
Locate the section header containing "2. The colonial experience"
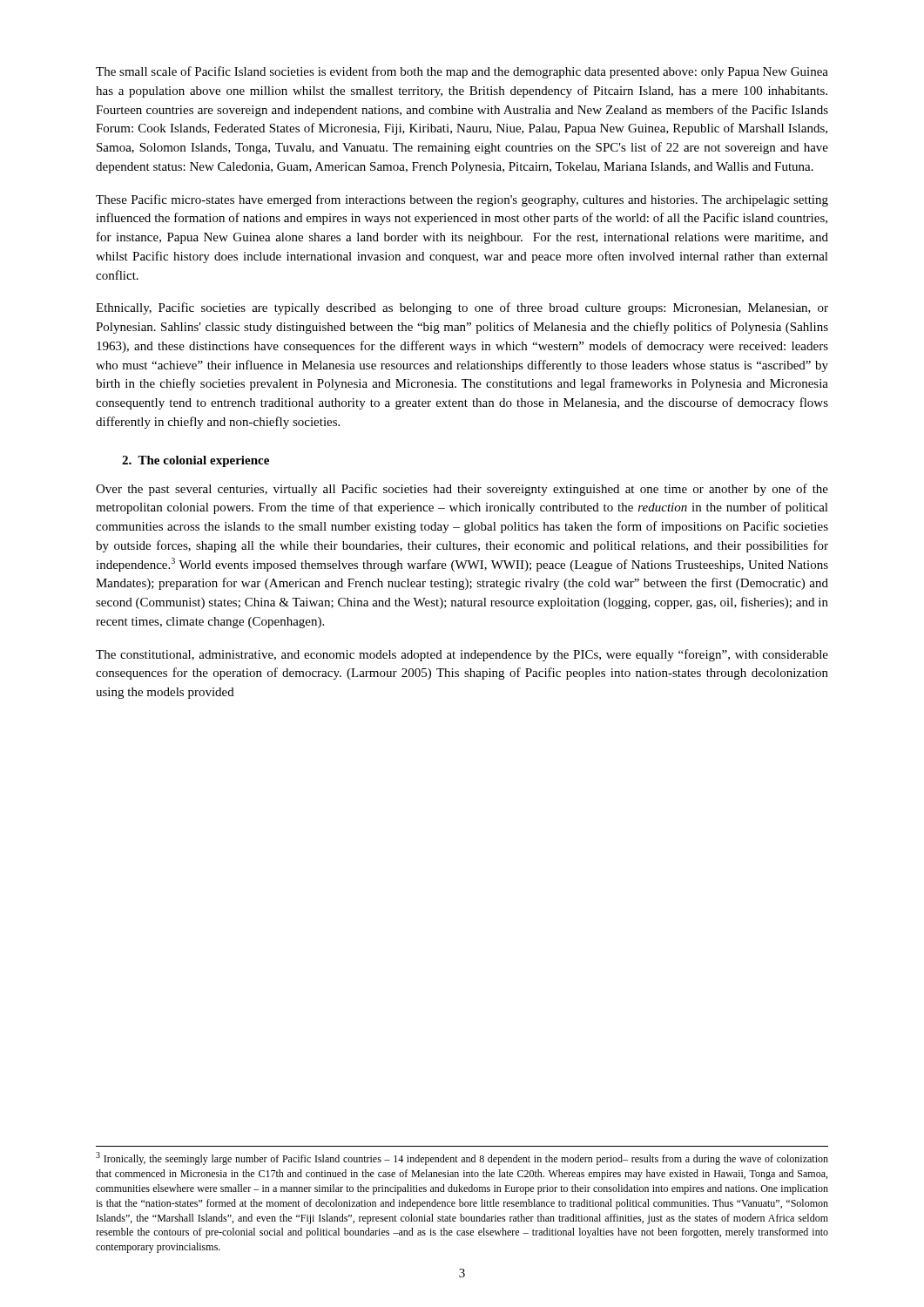[196, 460]
